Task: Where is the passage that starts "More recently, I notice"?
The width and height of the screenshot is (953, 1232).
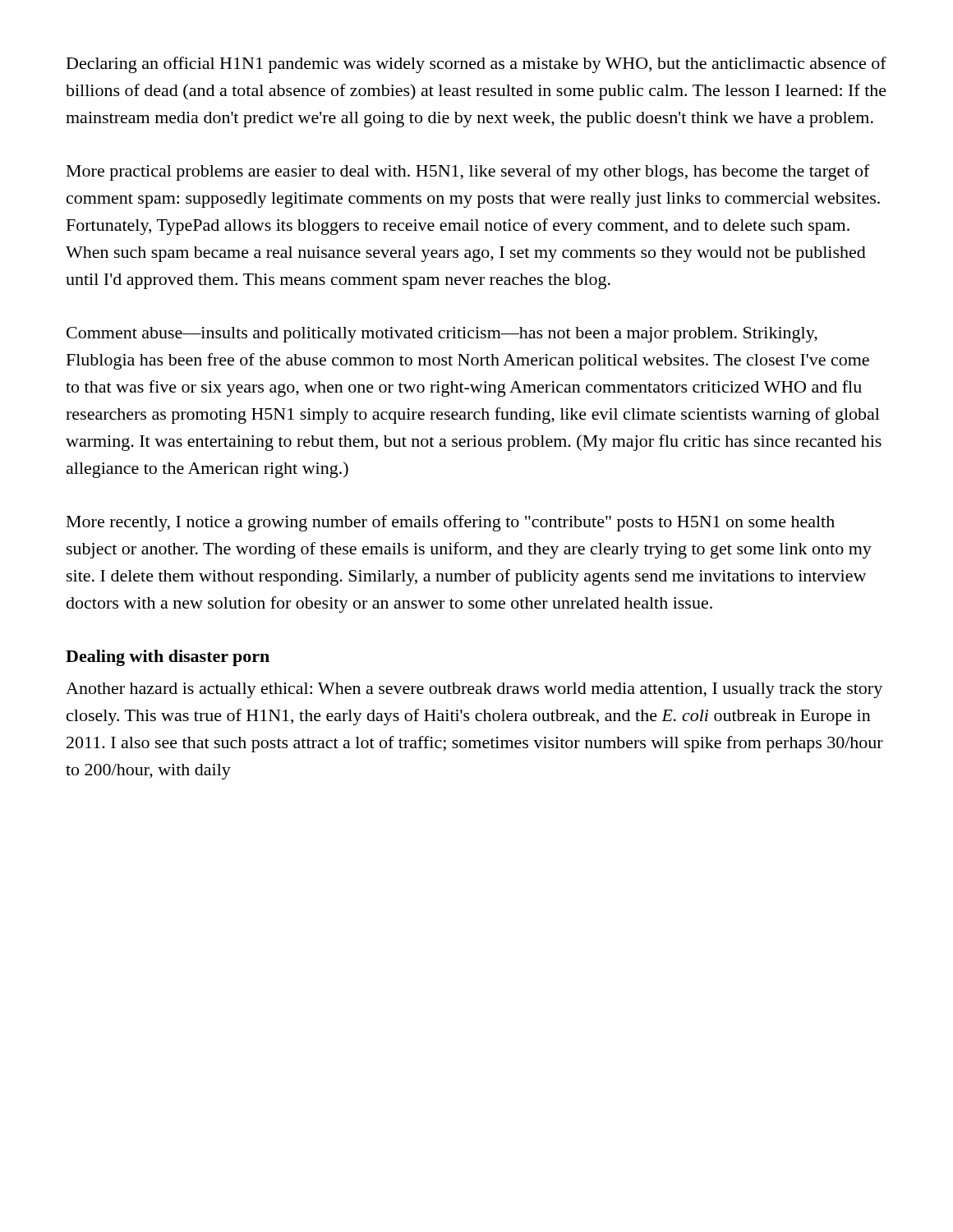Action: click(469, 562)
